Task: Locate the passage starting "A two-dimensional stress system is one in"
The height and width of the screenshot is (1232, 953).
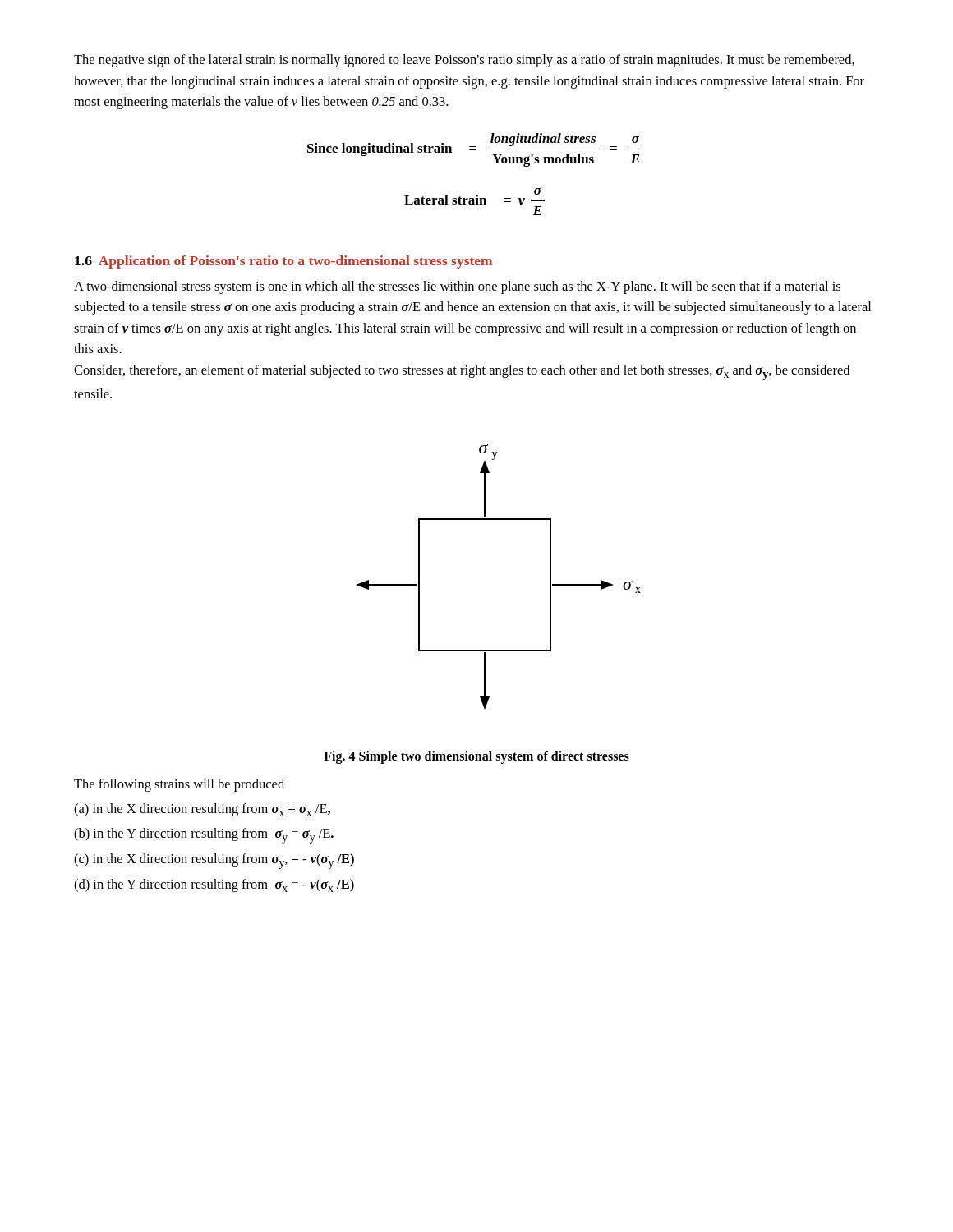Action: 473,340
